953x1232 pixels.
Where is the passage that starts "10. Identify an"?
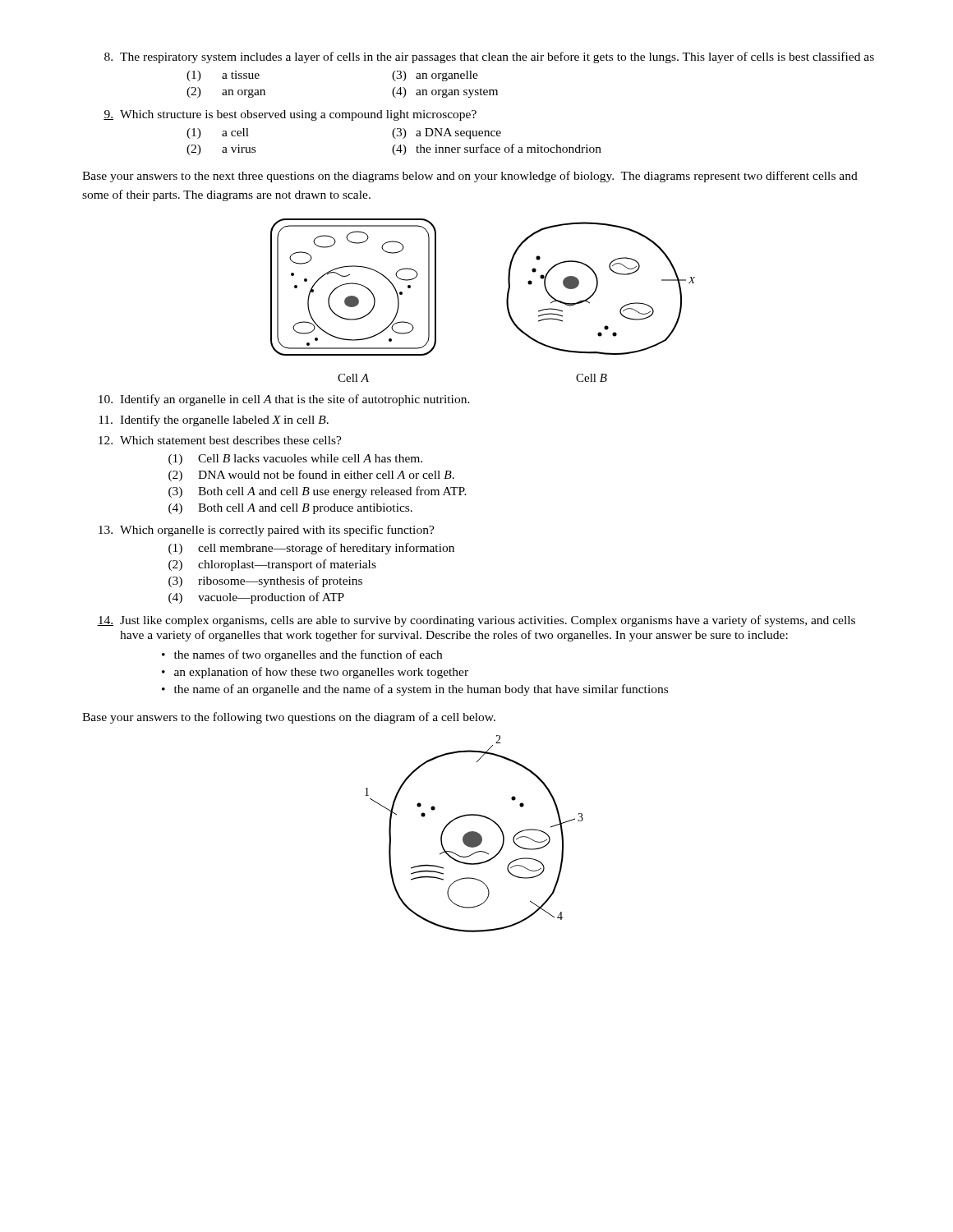[284, 400]
